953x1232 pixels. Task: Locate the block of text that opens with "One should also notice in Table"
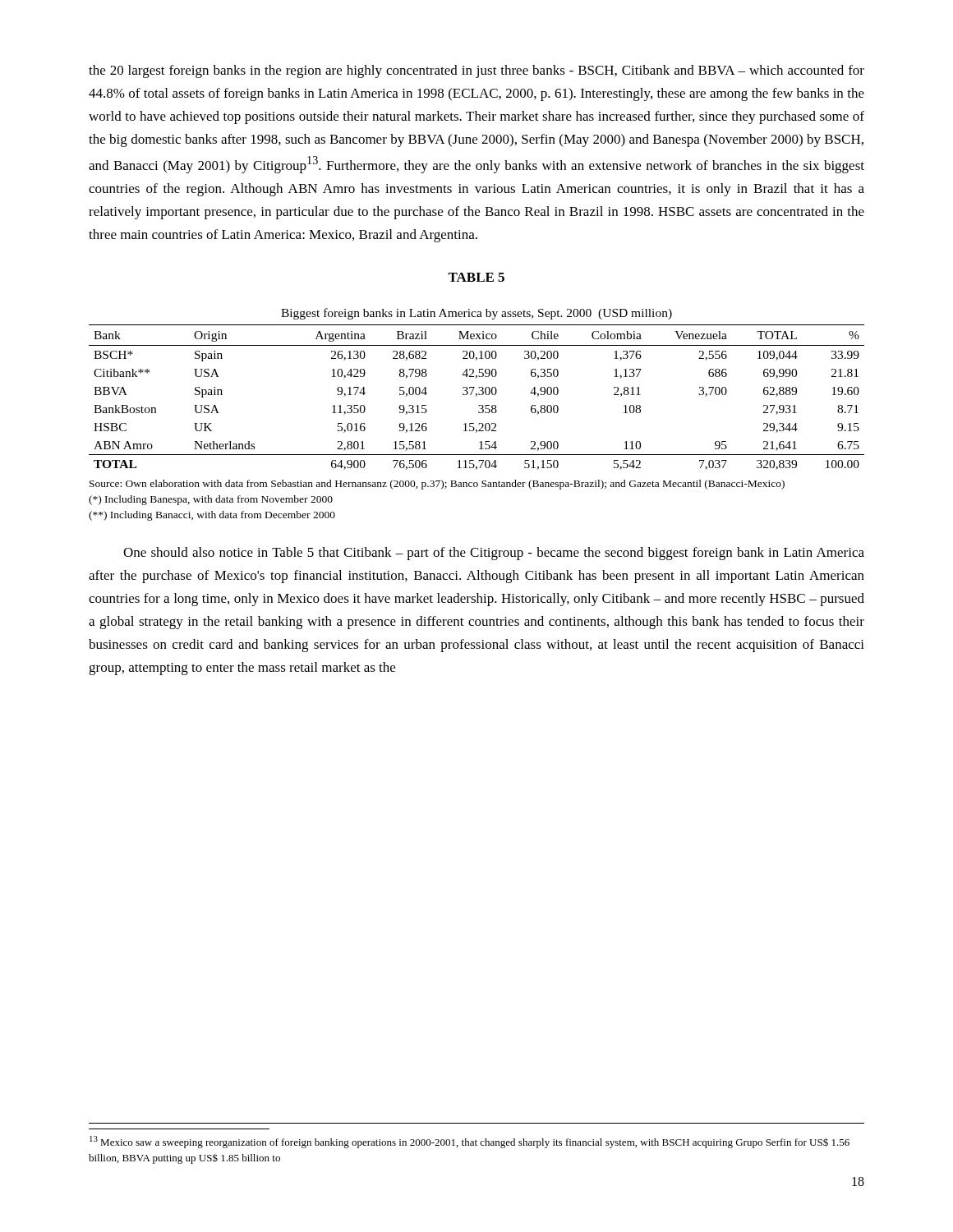476,610
